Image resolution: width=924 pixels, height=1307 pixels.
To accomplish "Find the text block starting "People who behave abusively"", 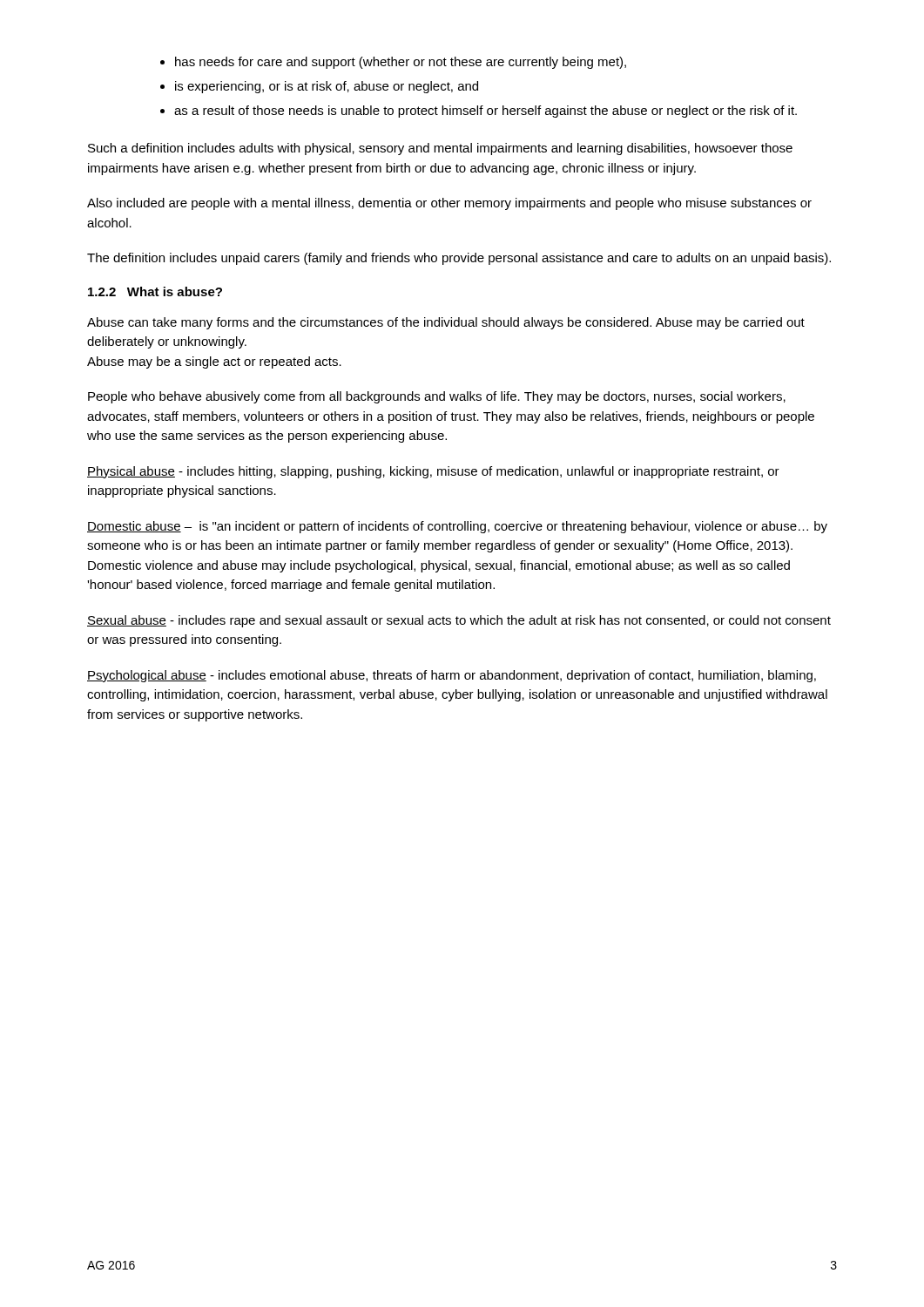I will click(x=451, y=416).
